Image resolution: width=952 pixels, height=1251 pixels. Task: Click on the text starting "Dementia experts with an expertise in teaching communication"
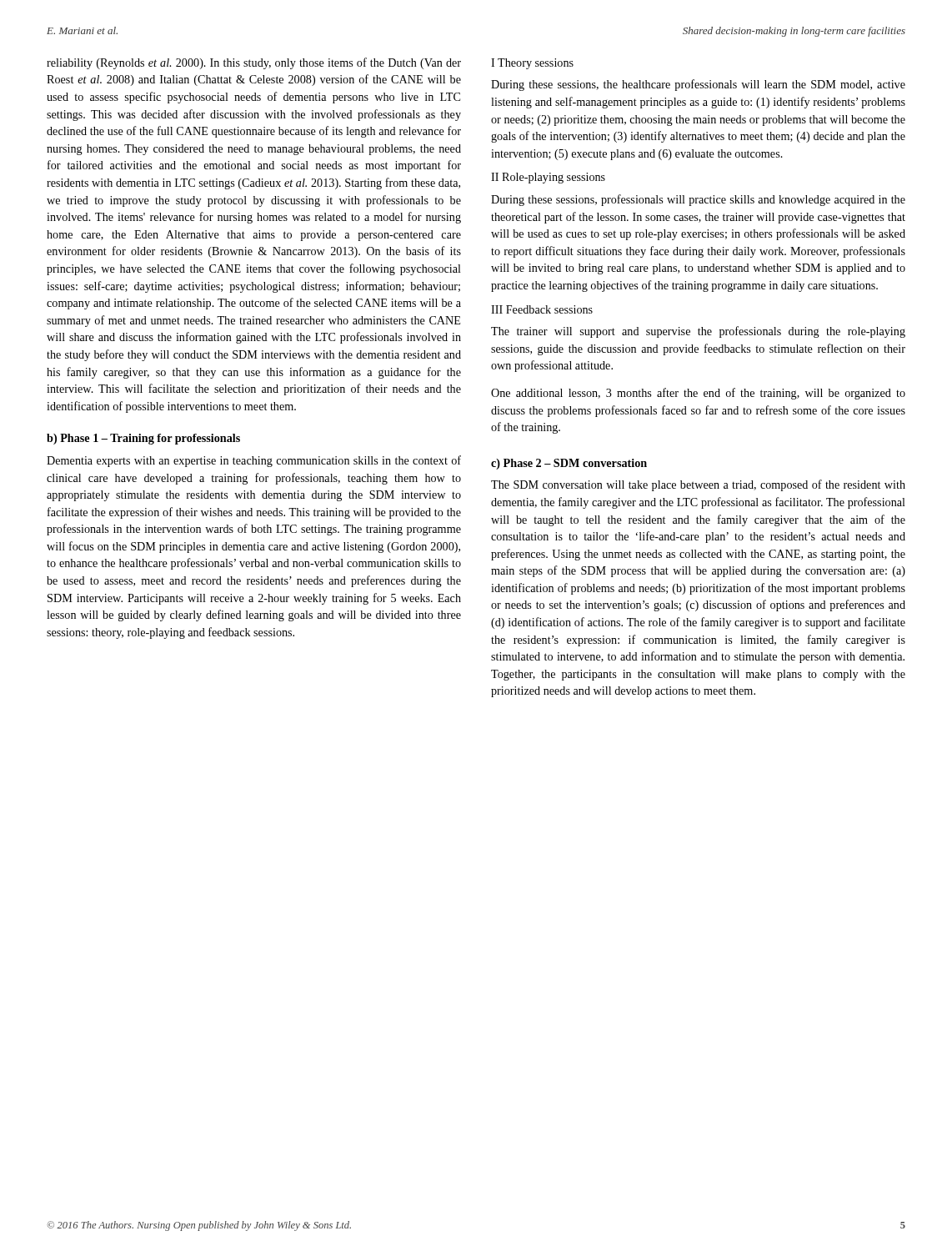click(x=254, y=546)
